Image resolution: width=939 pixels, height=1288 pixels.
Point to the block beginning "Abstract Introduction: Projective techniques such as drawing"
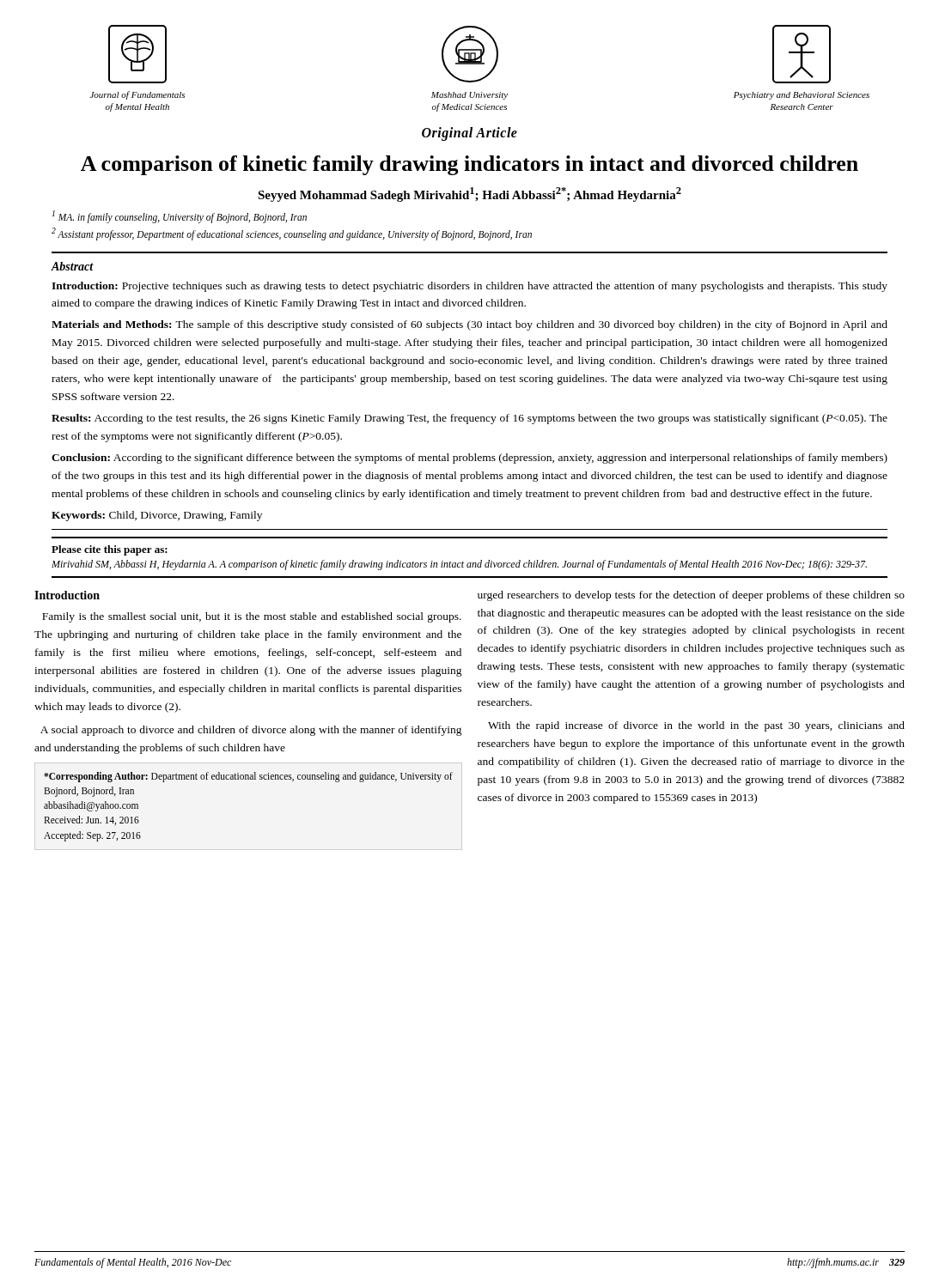point(470,381)
